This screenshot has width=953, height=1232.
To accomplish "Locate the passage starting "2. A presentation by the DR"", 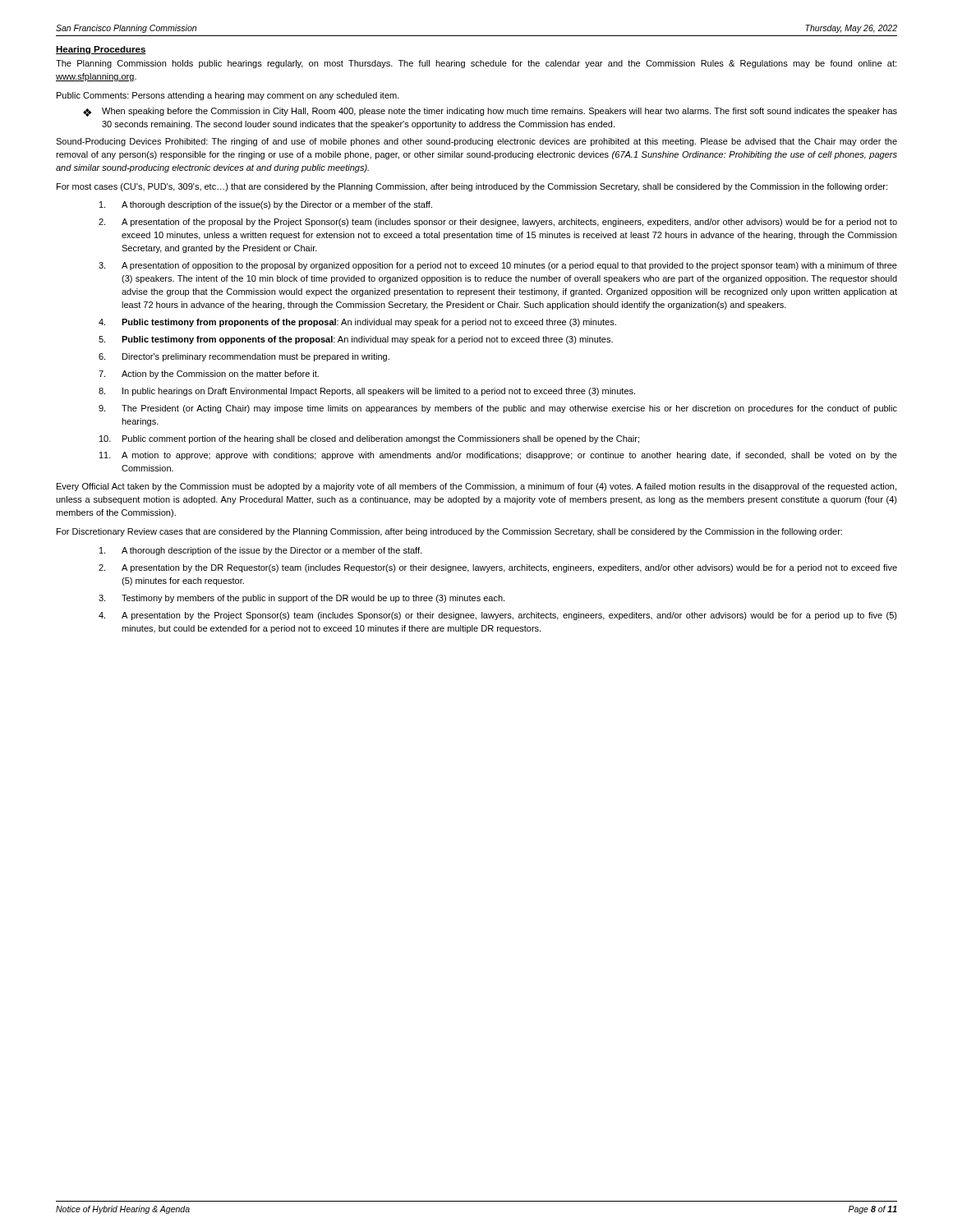I will coord(498,575).
